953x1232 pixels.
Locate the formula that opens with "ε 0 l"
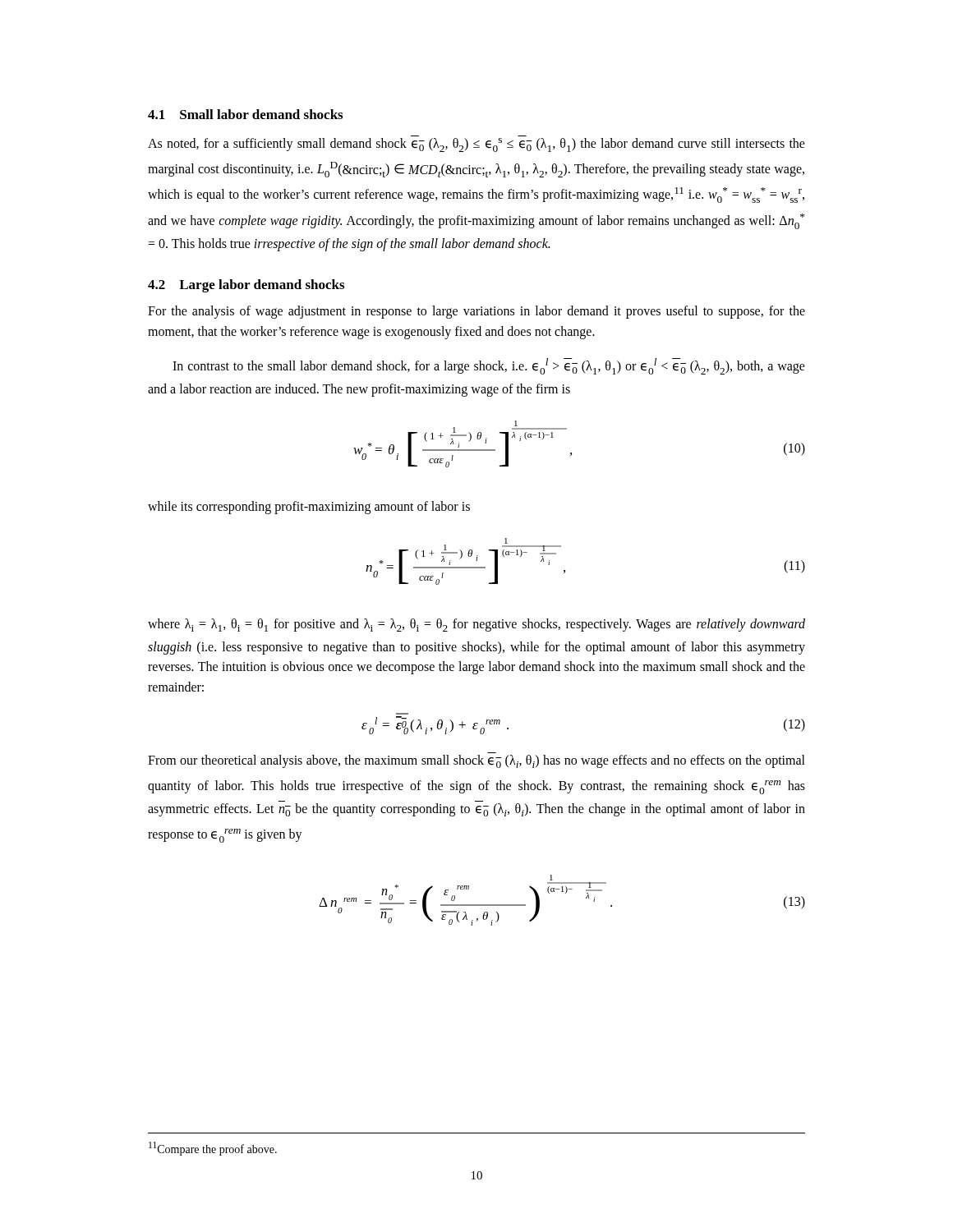[476, 725]
